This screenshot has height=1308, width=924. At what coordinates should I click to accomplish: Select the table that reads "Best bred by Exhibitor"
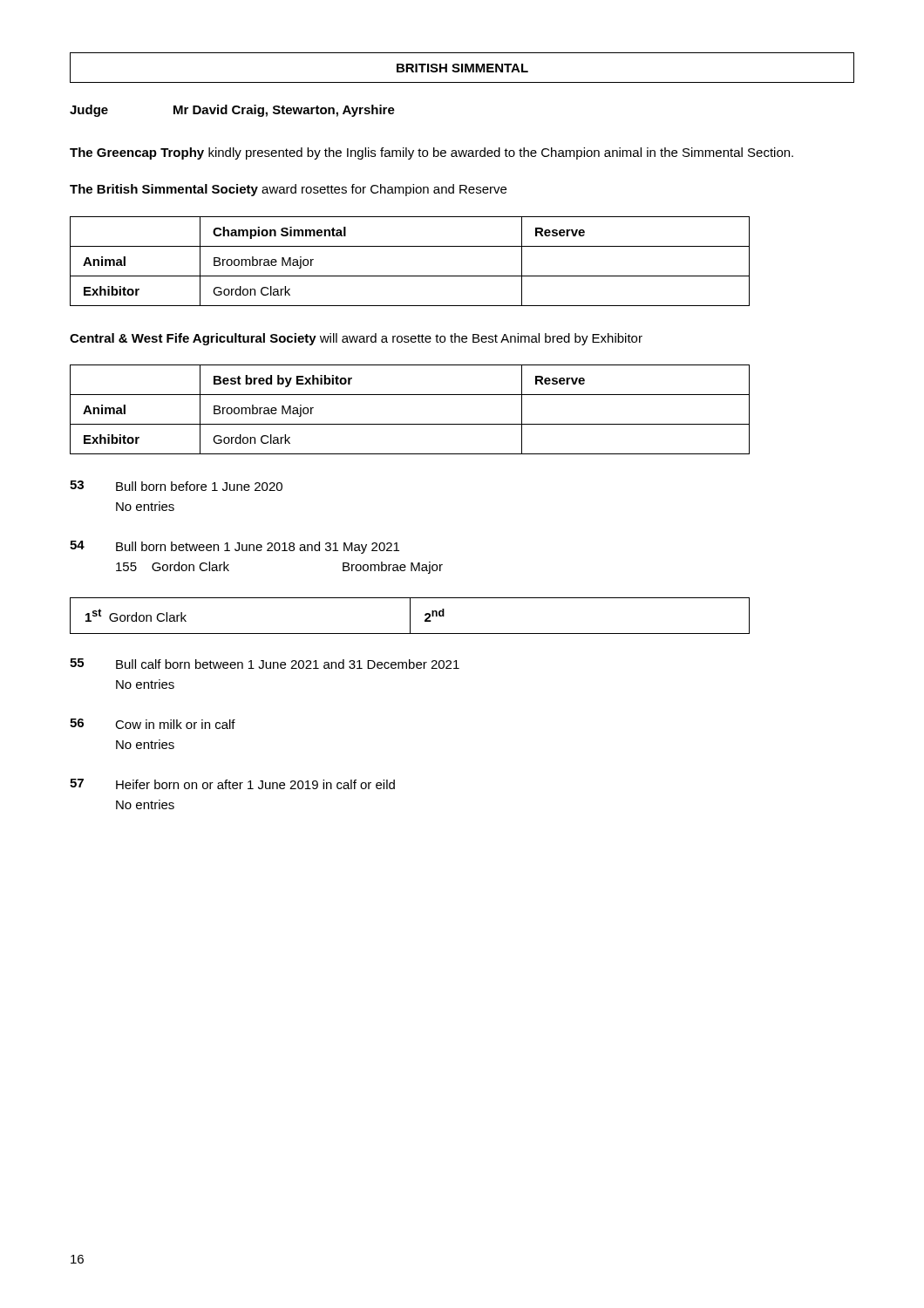(462, 410)
